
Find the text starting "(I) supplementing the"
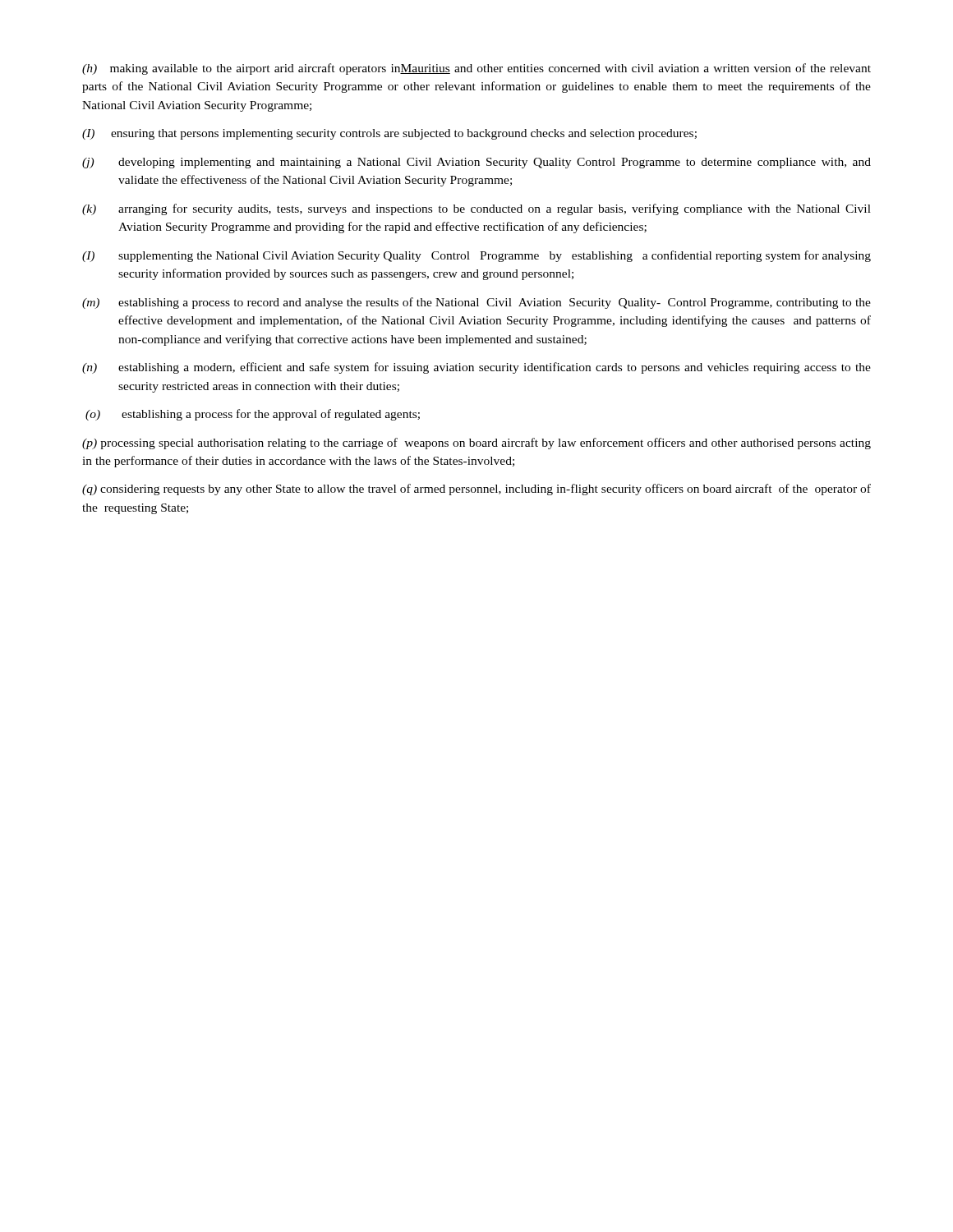point(476,265)
